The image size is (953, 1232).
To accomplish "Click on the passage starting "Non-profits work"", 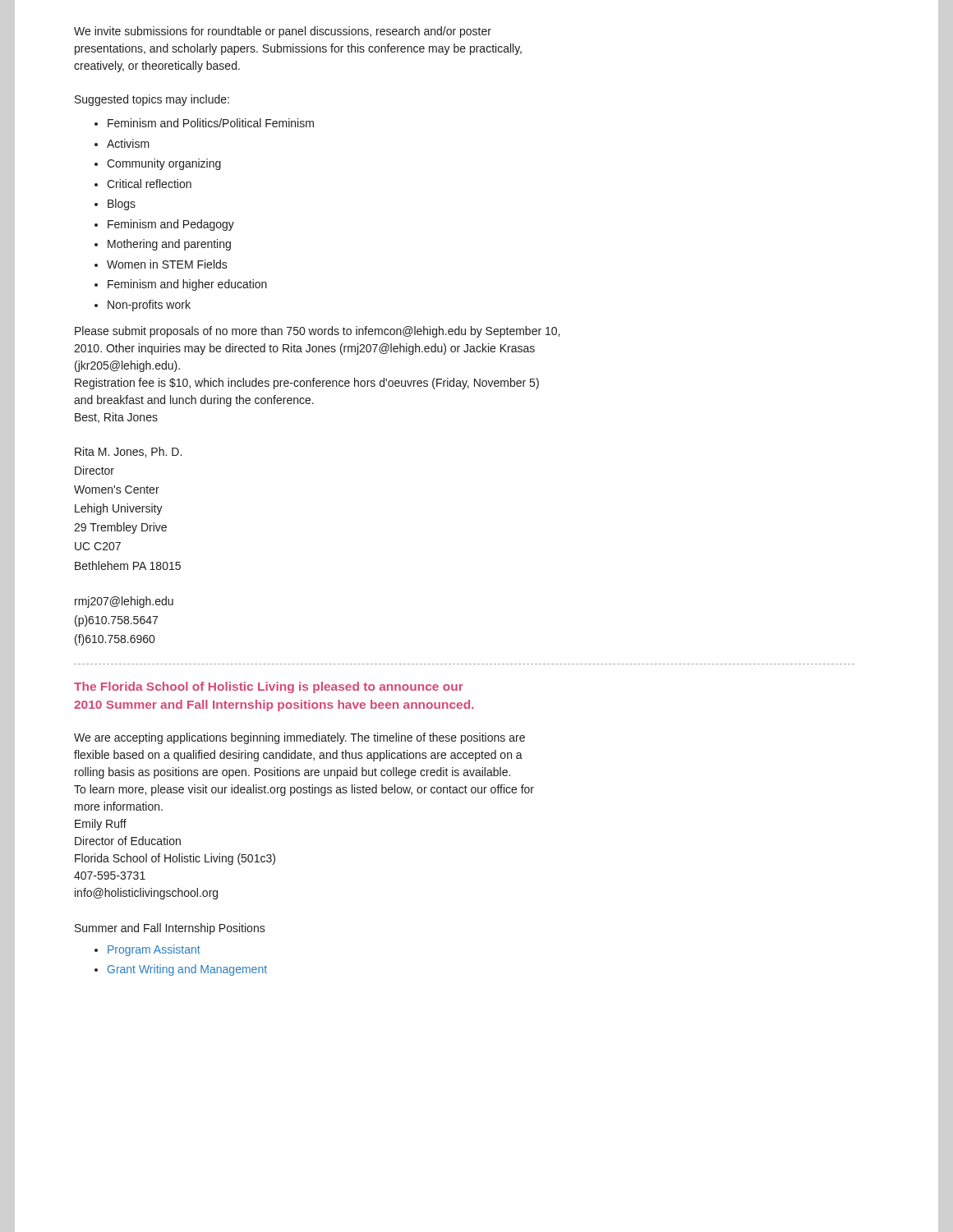I will (149, 306).
